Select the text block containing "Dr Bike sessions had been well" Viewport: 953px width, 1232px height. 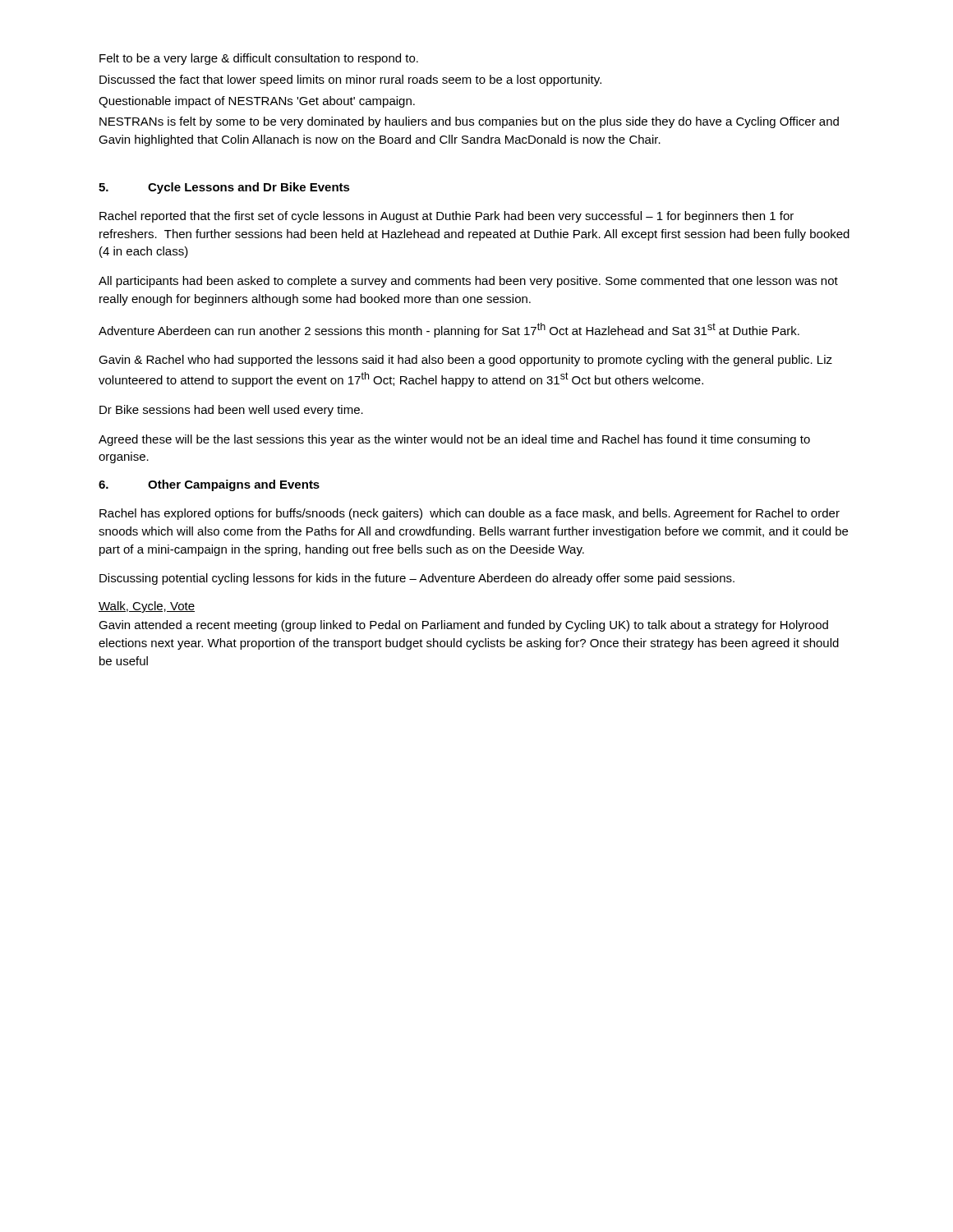231,409
